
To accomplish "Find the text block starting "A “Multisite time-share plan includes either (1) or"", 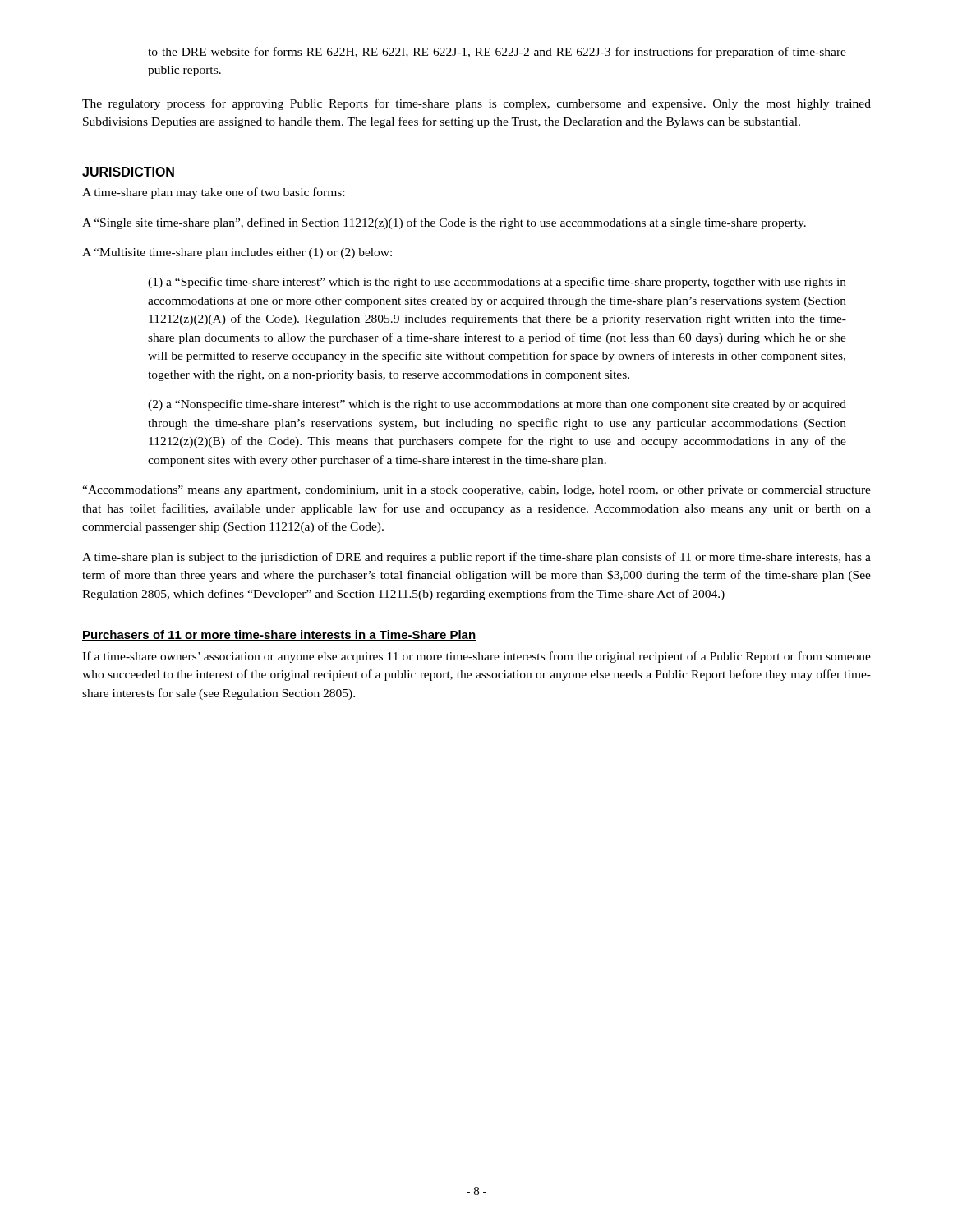I will tap(237, 253).
